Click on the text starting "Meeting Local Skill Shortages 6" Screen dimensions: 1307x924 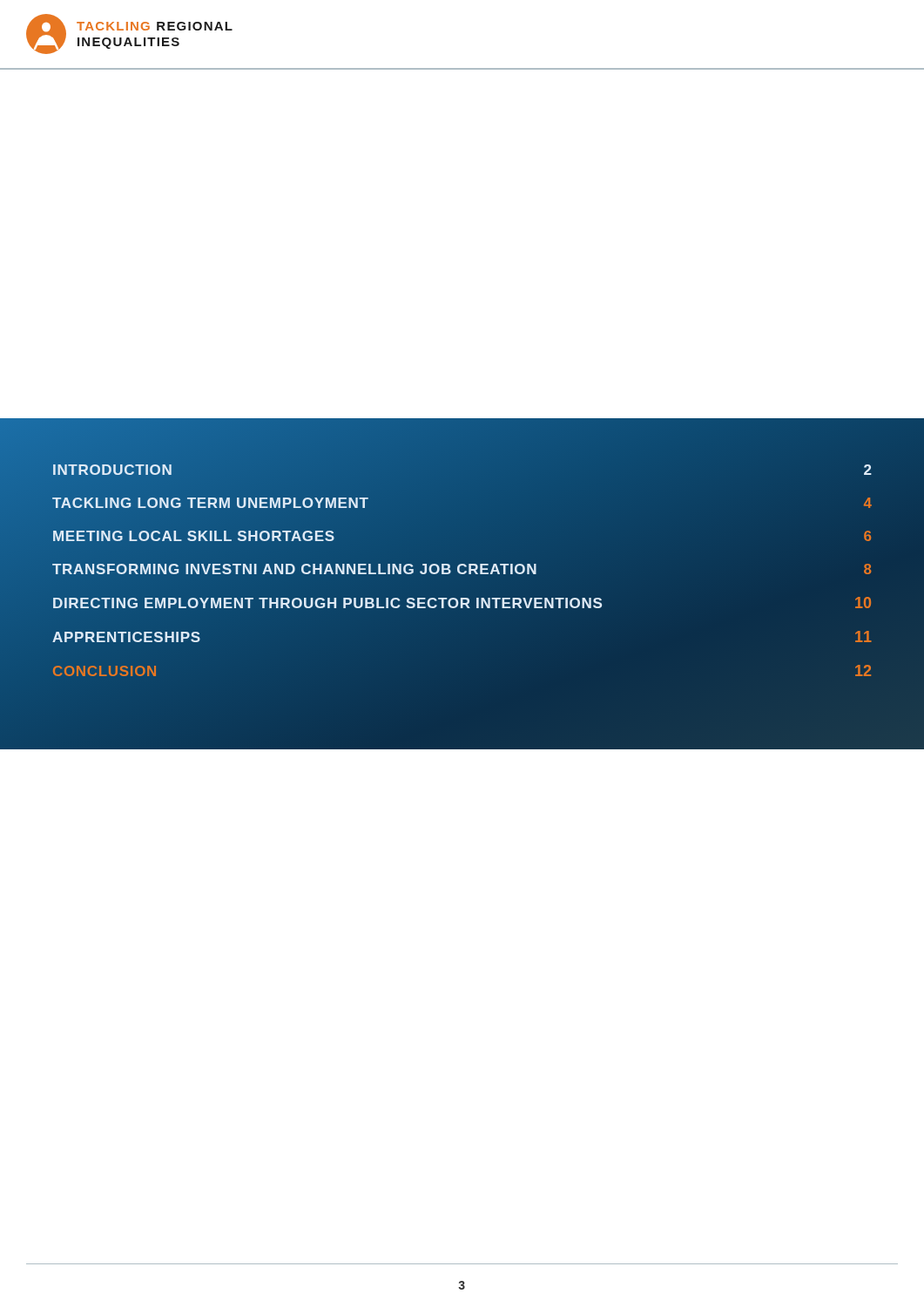pos(192,535)
